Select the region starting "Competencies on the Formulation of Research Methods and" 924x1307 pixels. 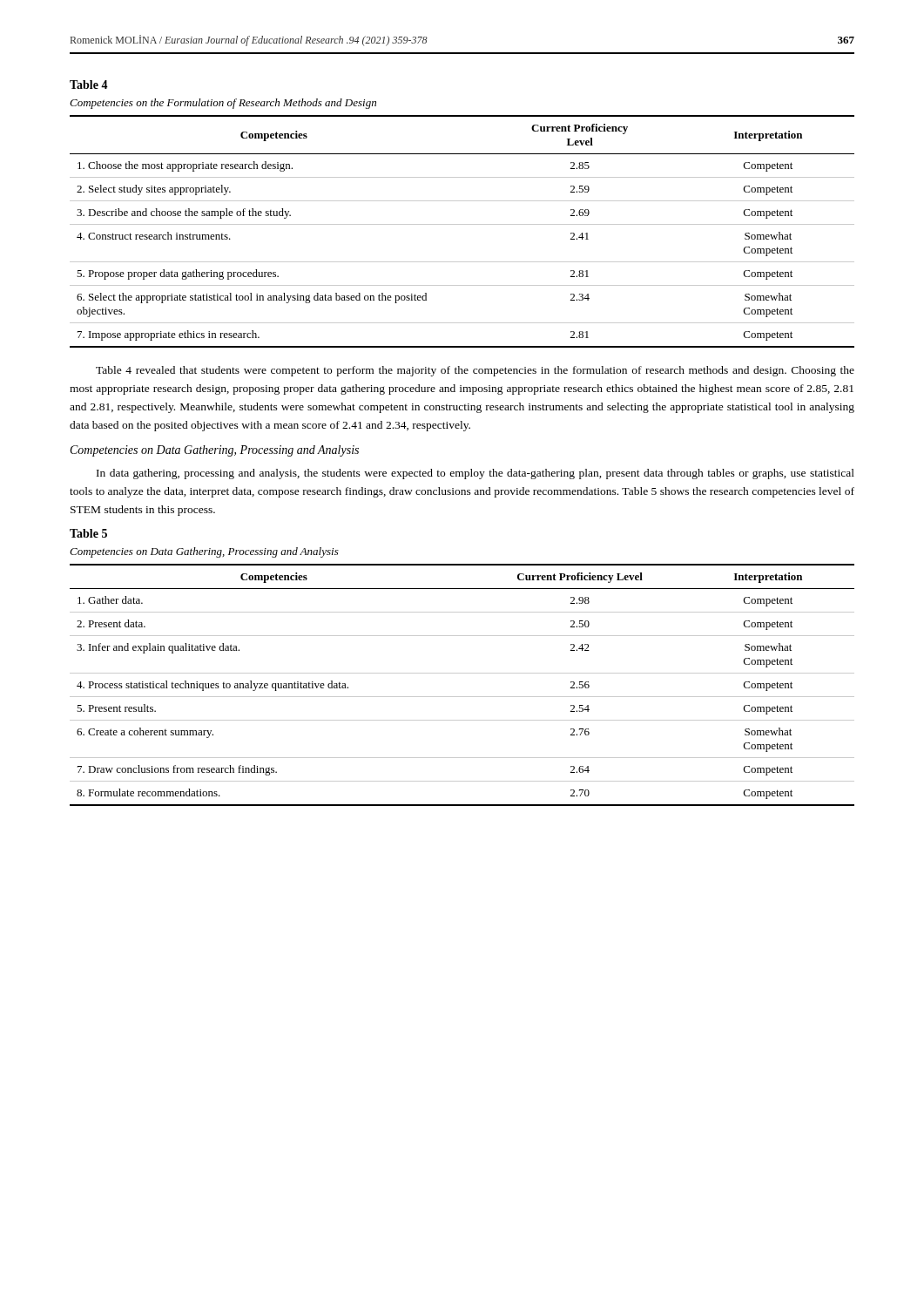223,102
